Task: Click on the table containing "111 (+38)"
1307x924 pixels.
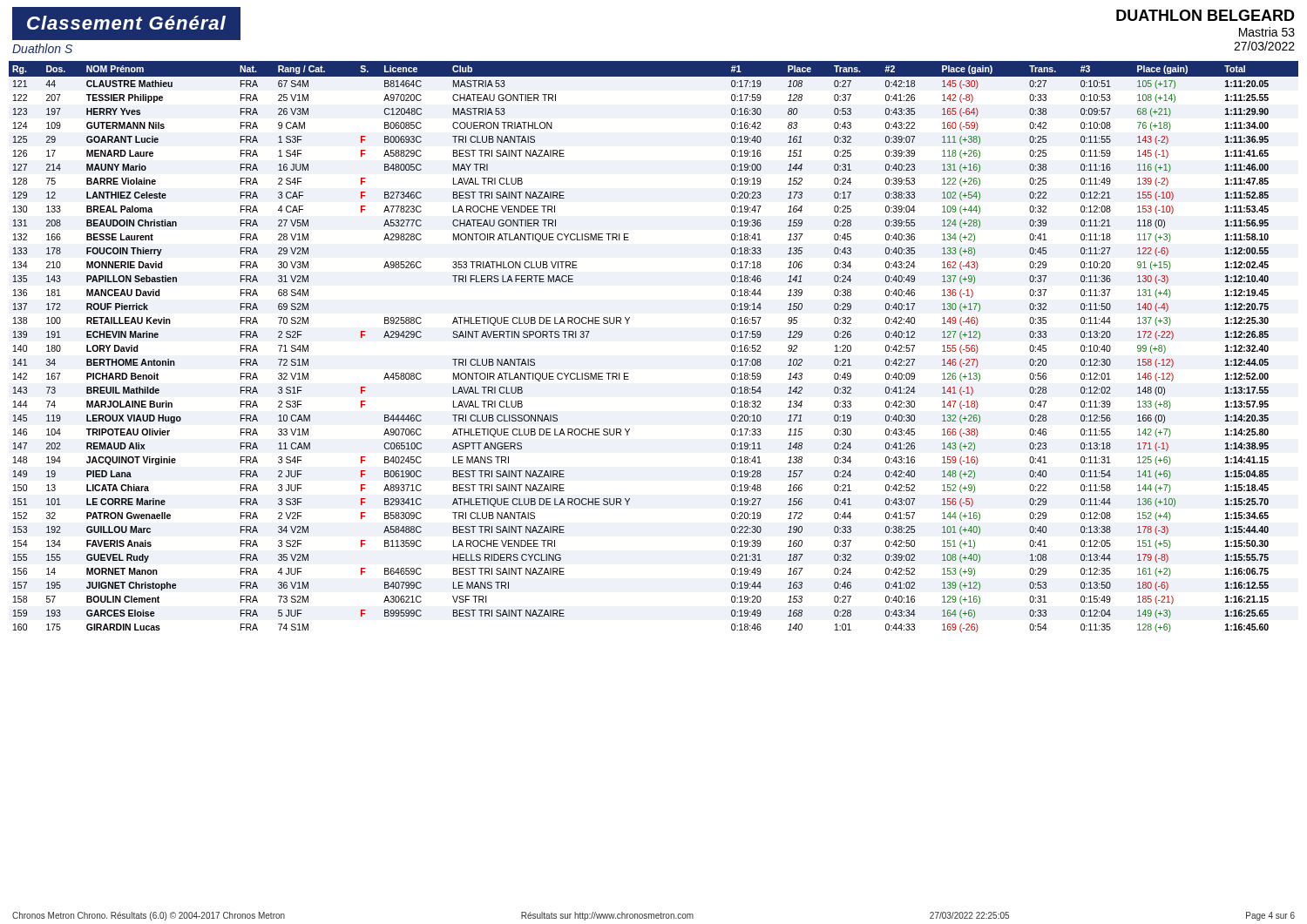Action: pyautogui.click(x=654, y=347)
